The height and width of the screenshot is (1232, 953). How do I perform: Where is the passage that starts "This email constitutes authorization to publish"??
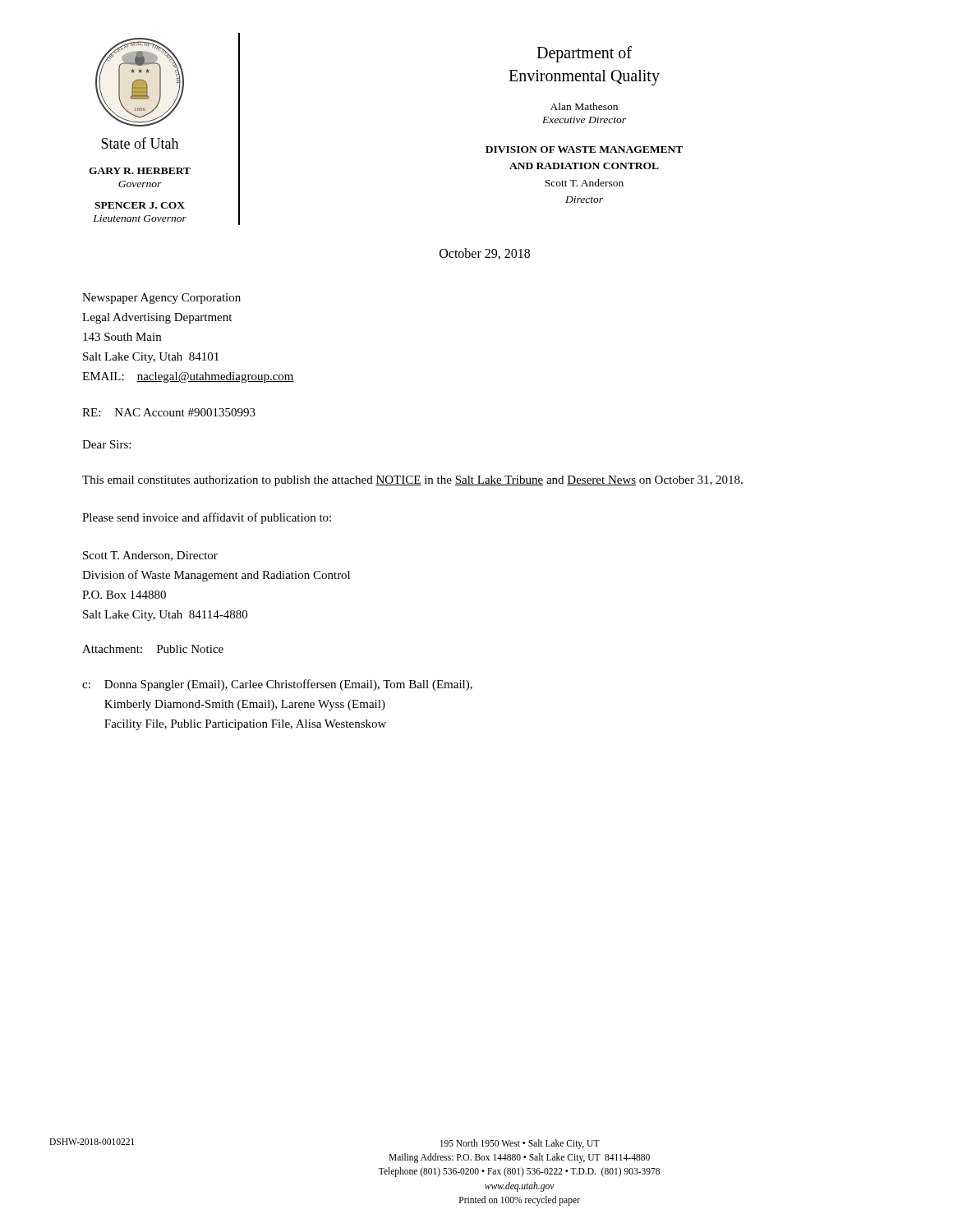point(413,480)
